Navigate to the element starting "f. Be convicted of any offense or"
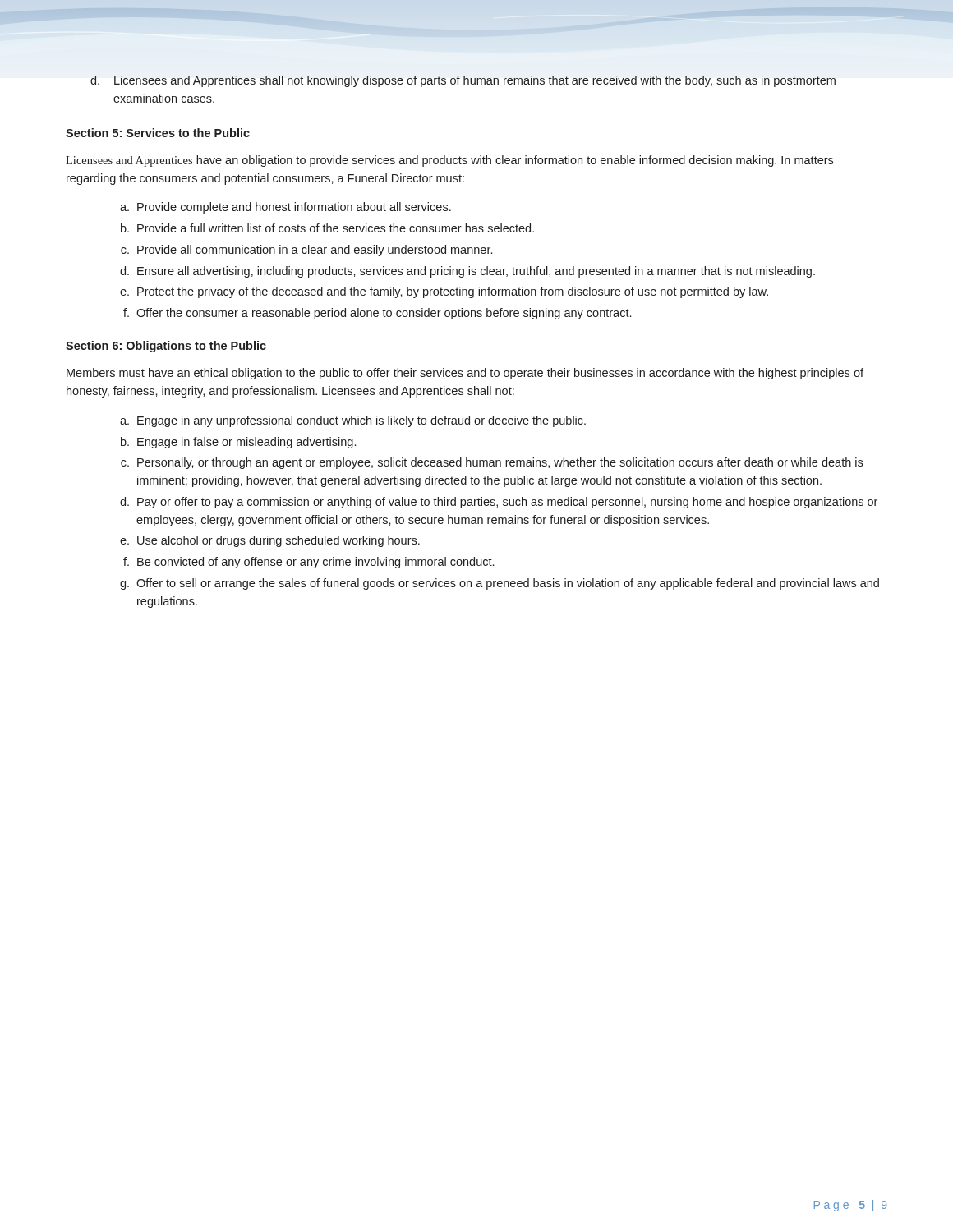 [493, 563]
